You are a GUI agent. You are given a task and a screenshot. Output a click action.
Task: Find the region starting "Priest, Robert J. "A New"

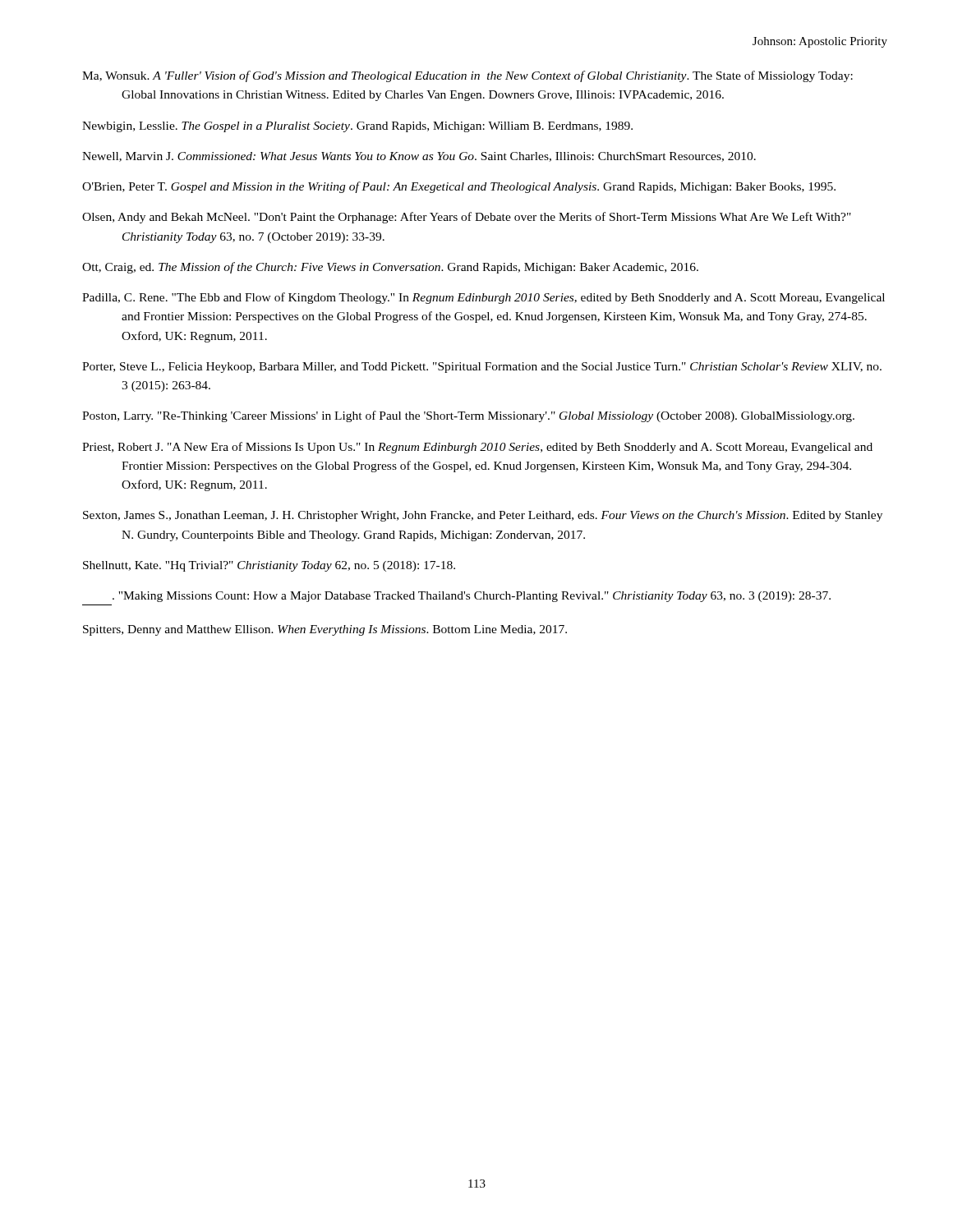[x=477, y=465]
